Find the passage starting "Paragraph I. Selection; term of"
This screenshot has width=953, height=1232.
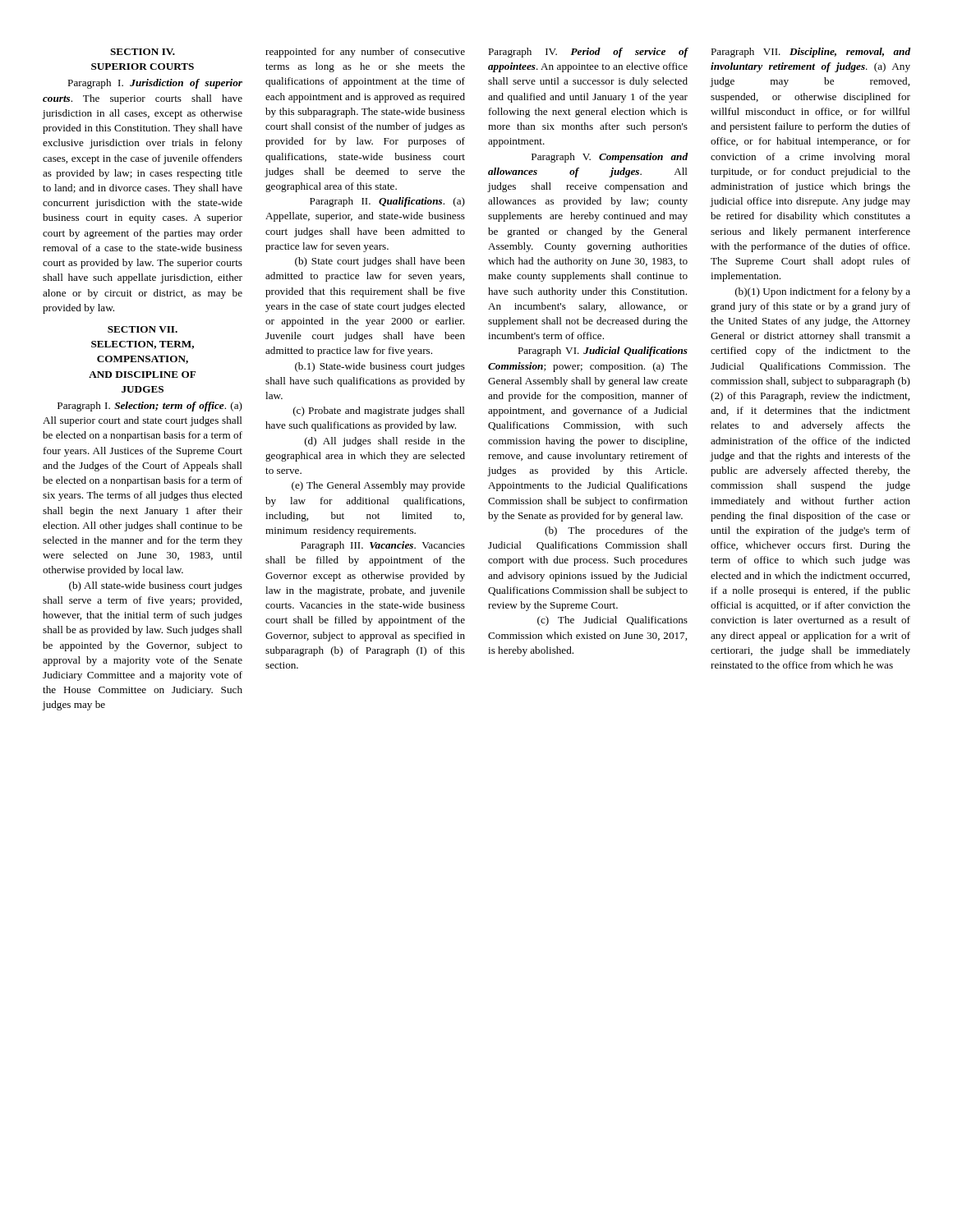coord(143,556)
